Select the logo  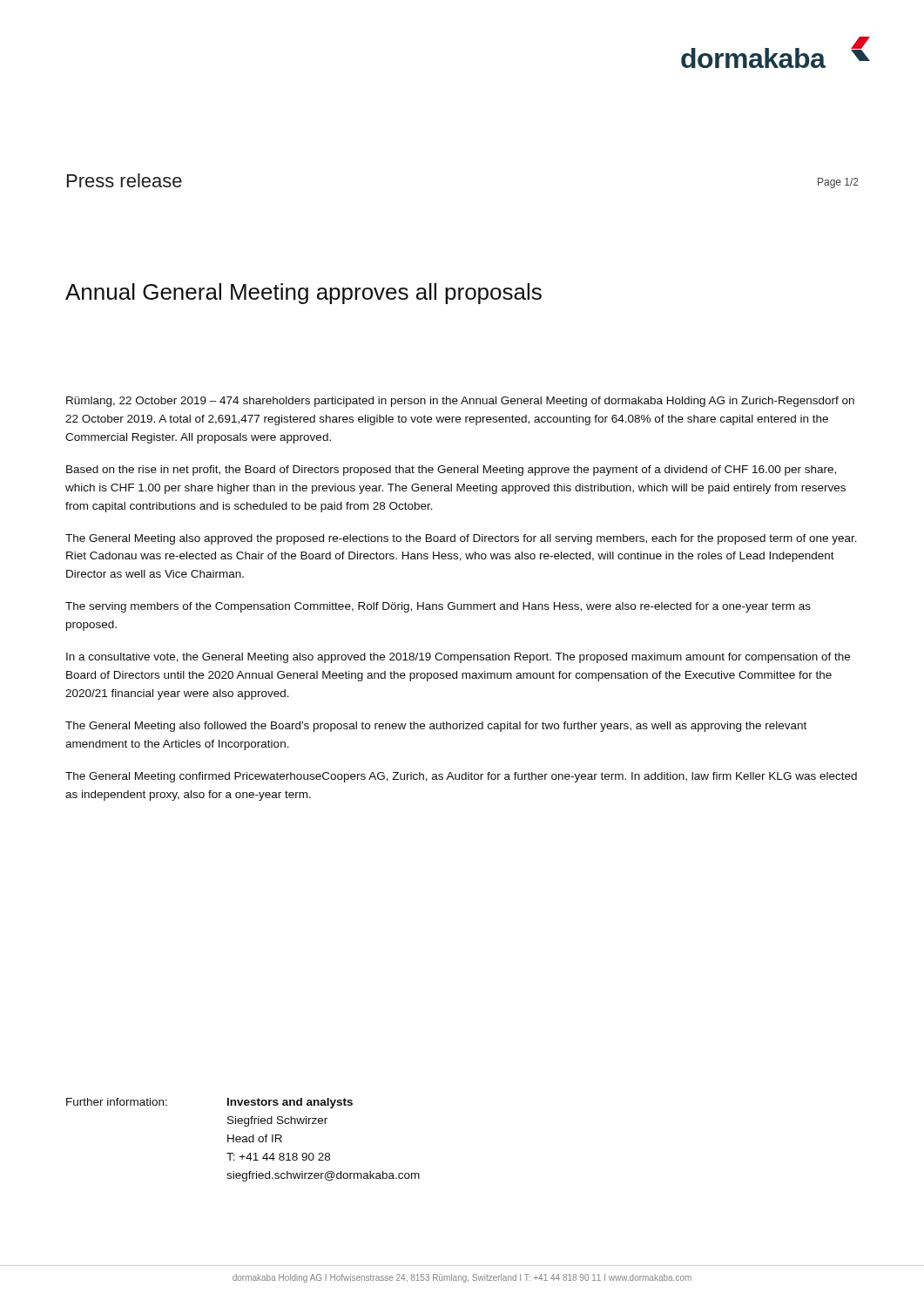point(776,61)
